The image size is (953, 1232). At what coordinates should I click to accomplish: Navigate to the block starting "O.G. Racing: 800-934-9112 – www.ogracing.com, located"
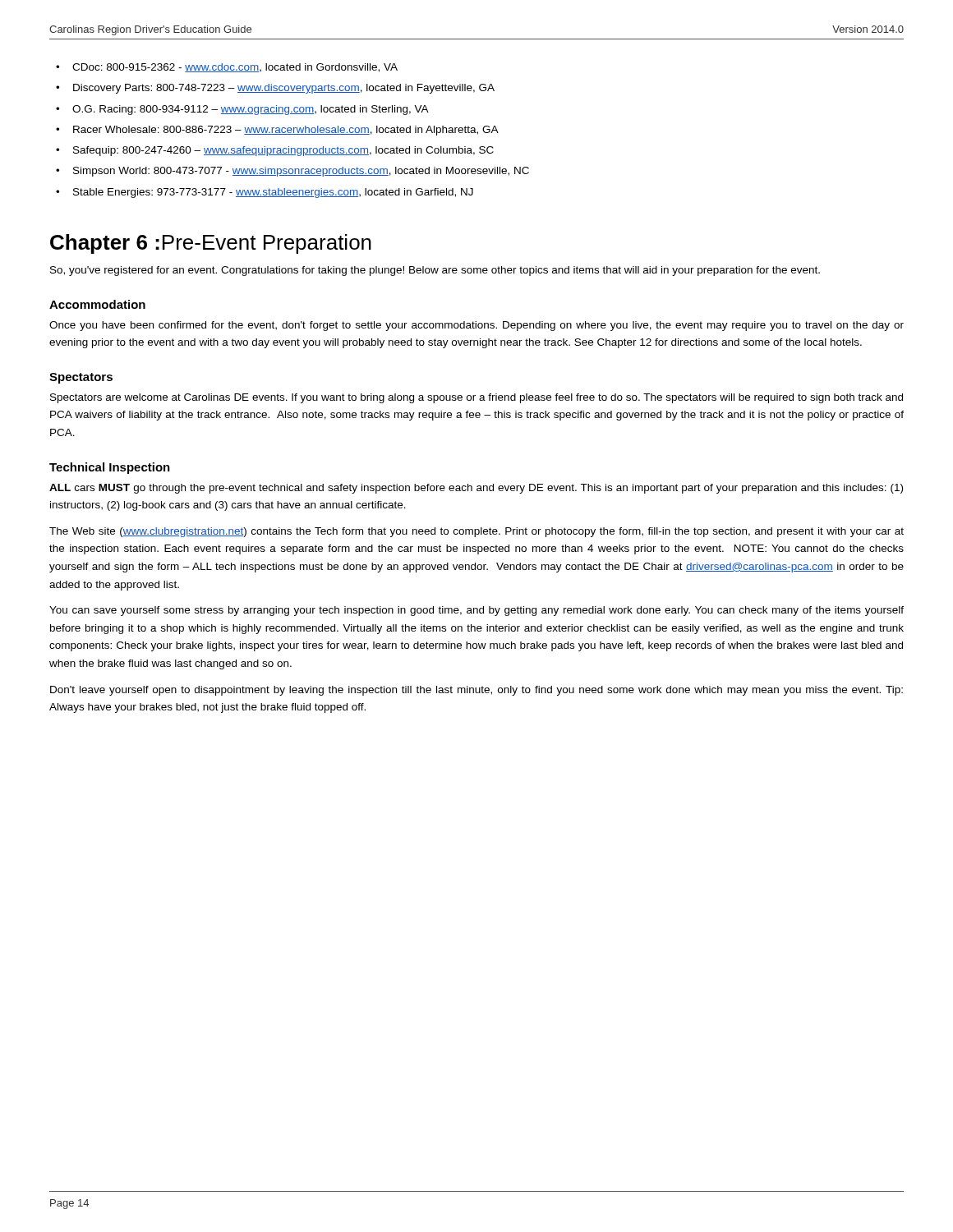pos(250,108)
